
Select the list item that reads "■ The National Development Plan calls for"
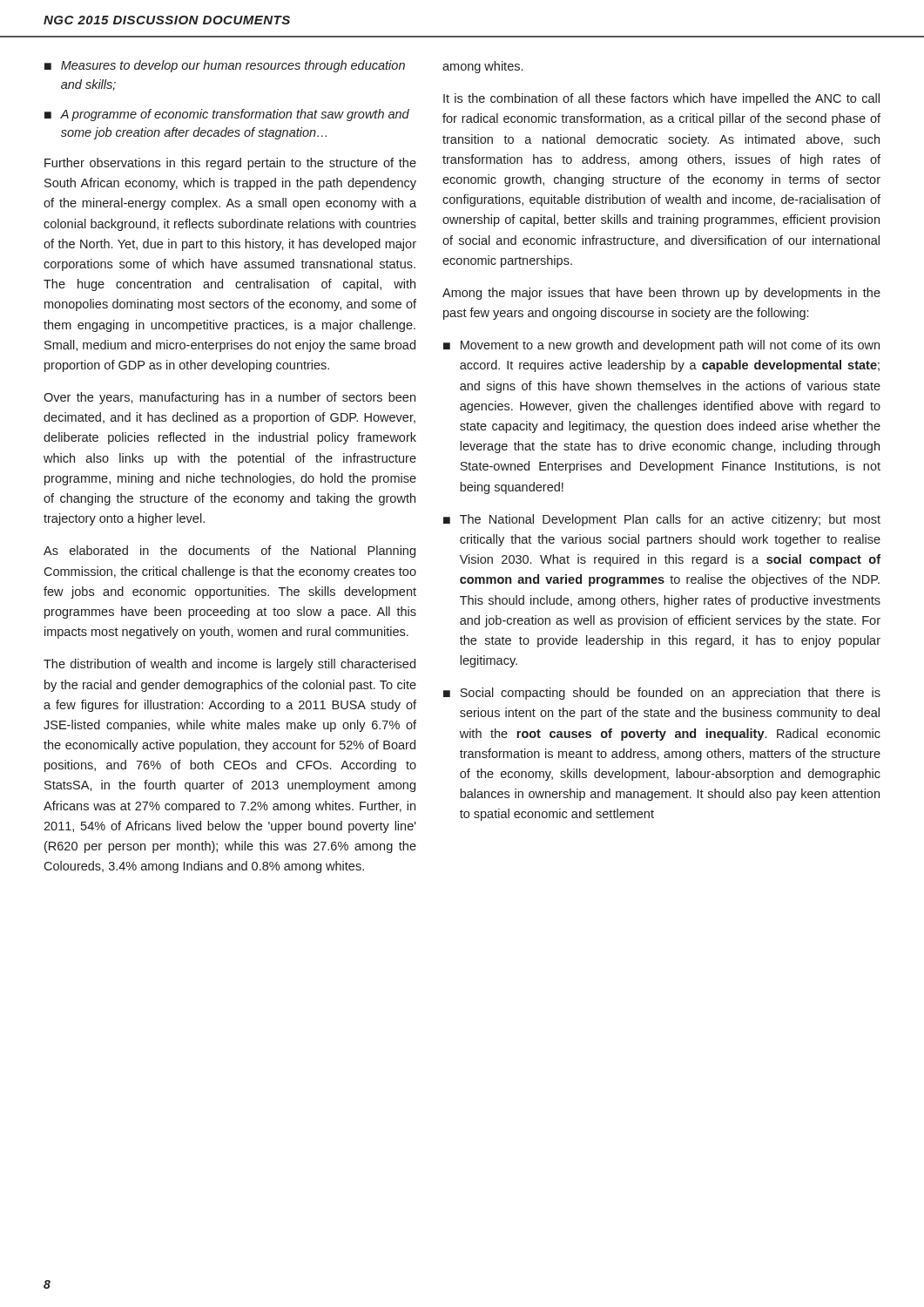coord(661,590)
